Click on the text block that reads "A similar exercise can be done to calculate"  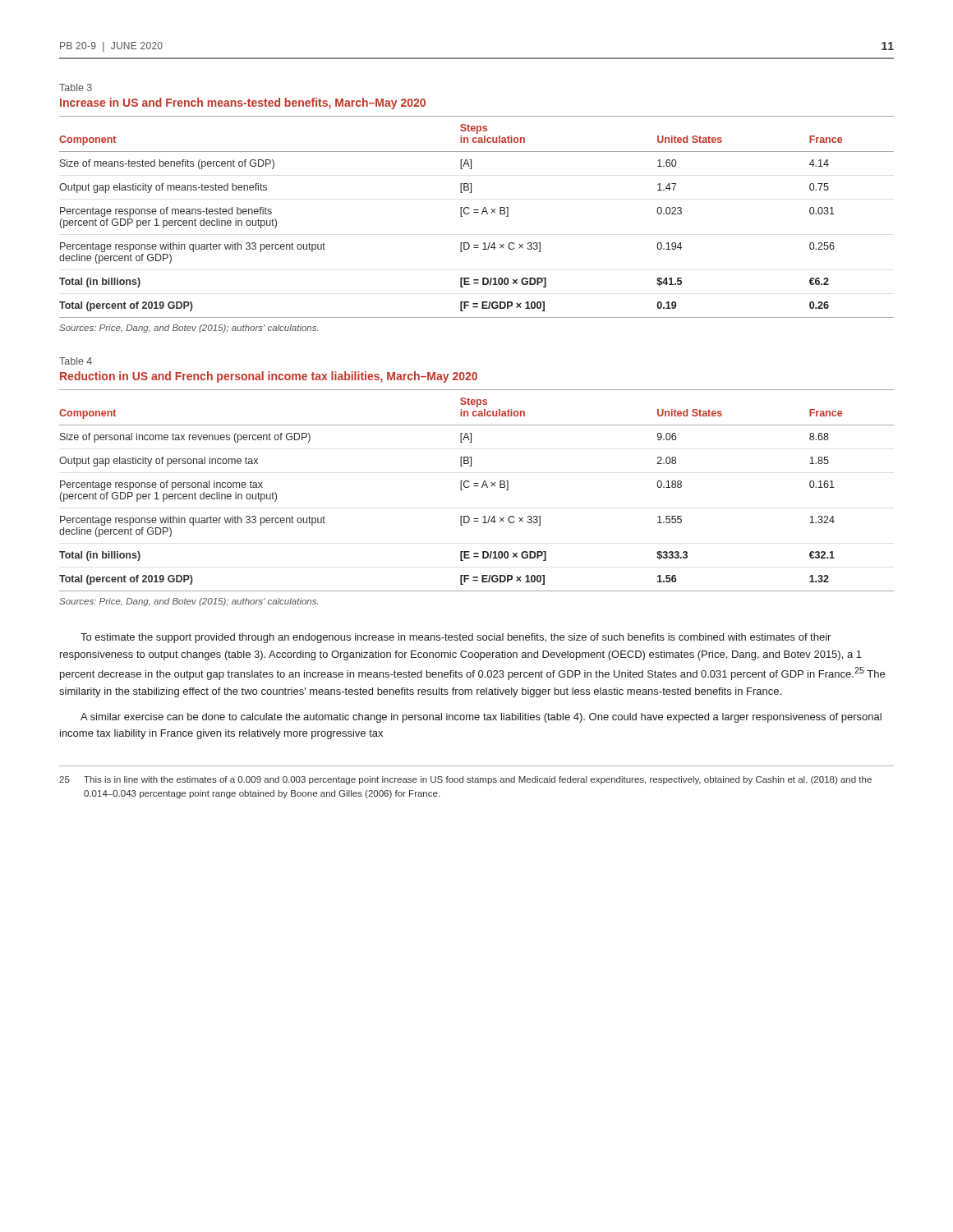tap(476, 725)
